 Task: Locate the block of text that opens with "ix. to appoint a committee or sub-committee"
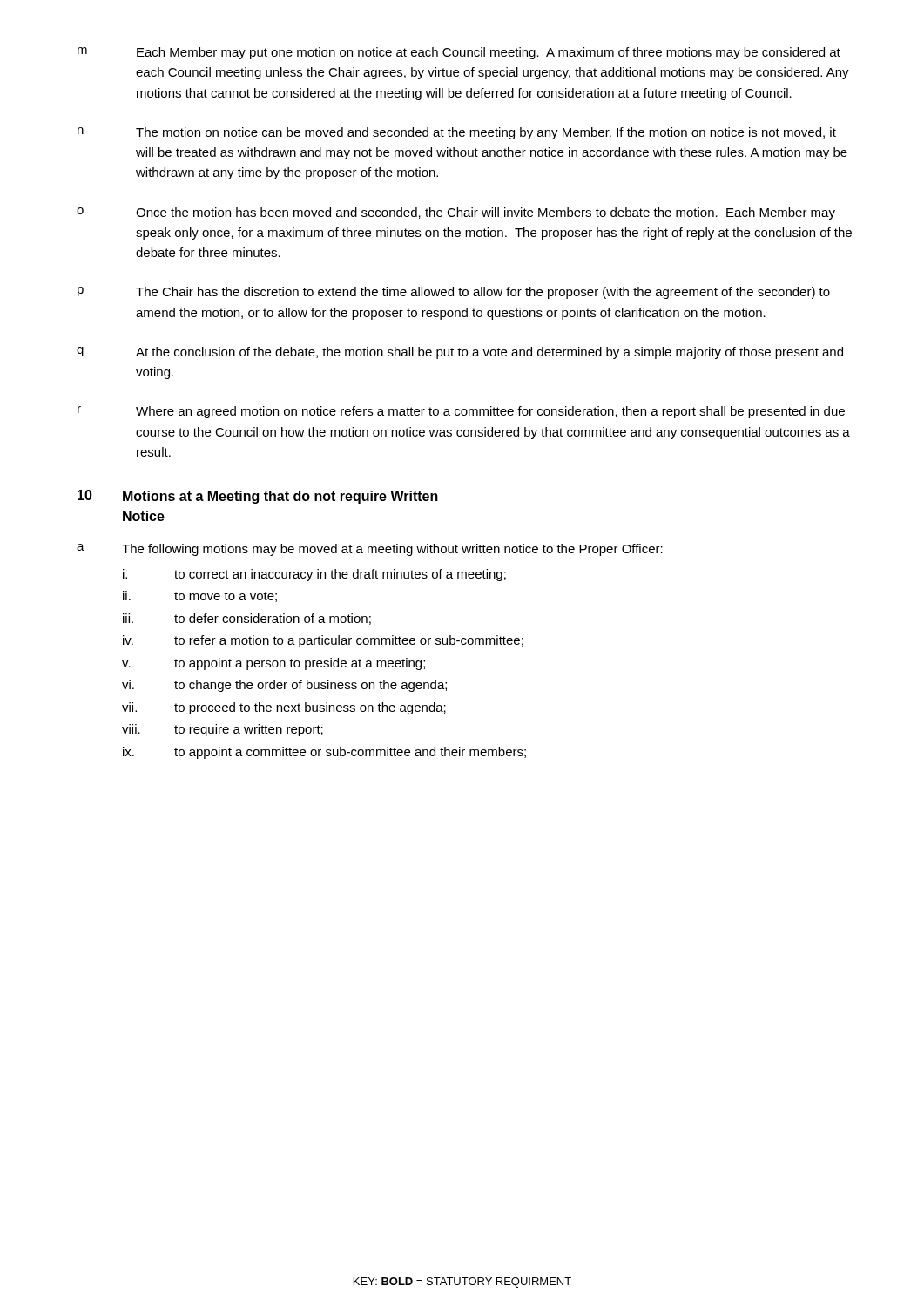coord(488,752)
